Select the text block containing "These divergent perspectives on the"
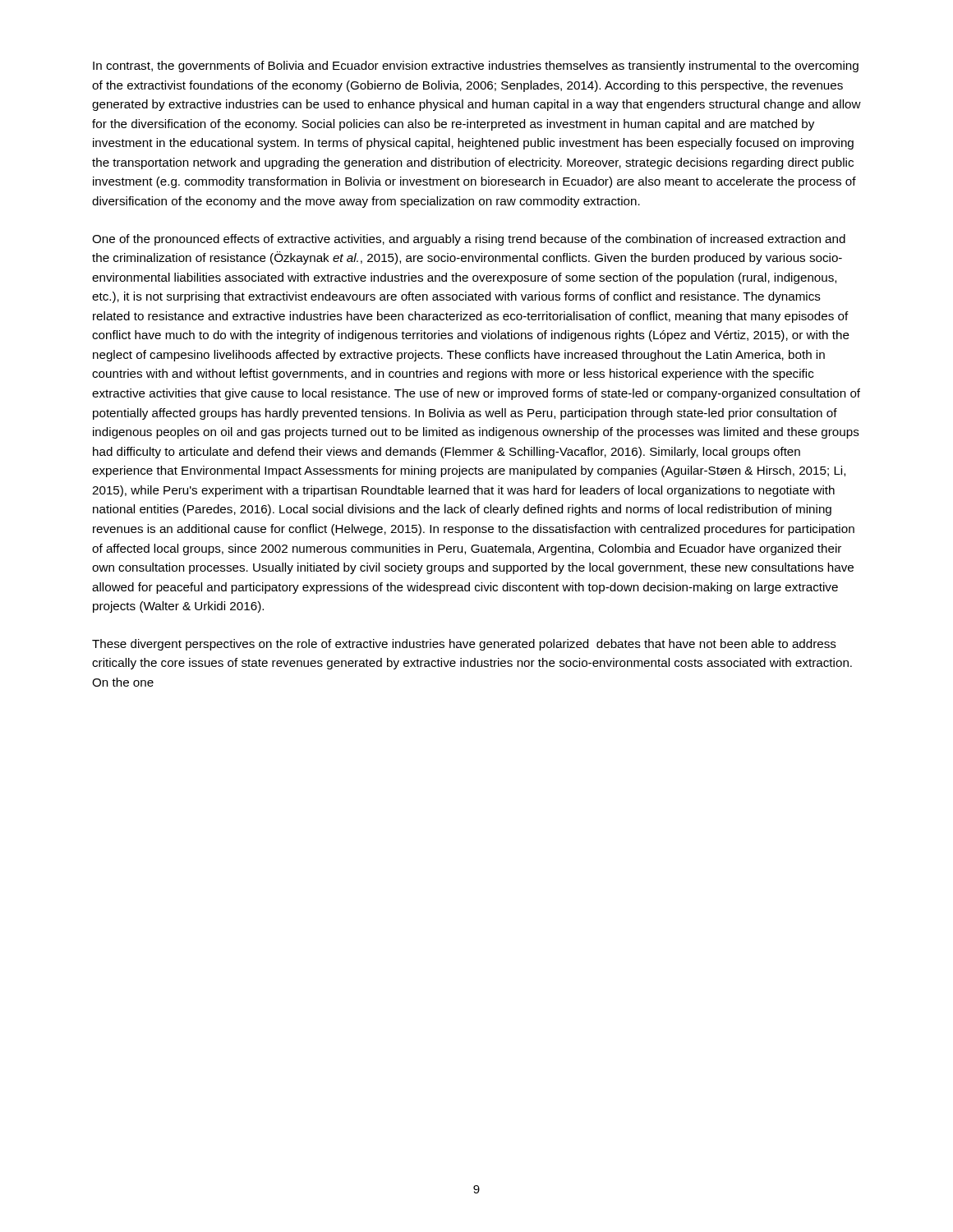The height and width of the screenshot is (1232, 953). tap(472, 663)
